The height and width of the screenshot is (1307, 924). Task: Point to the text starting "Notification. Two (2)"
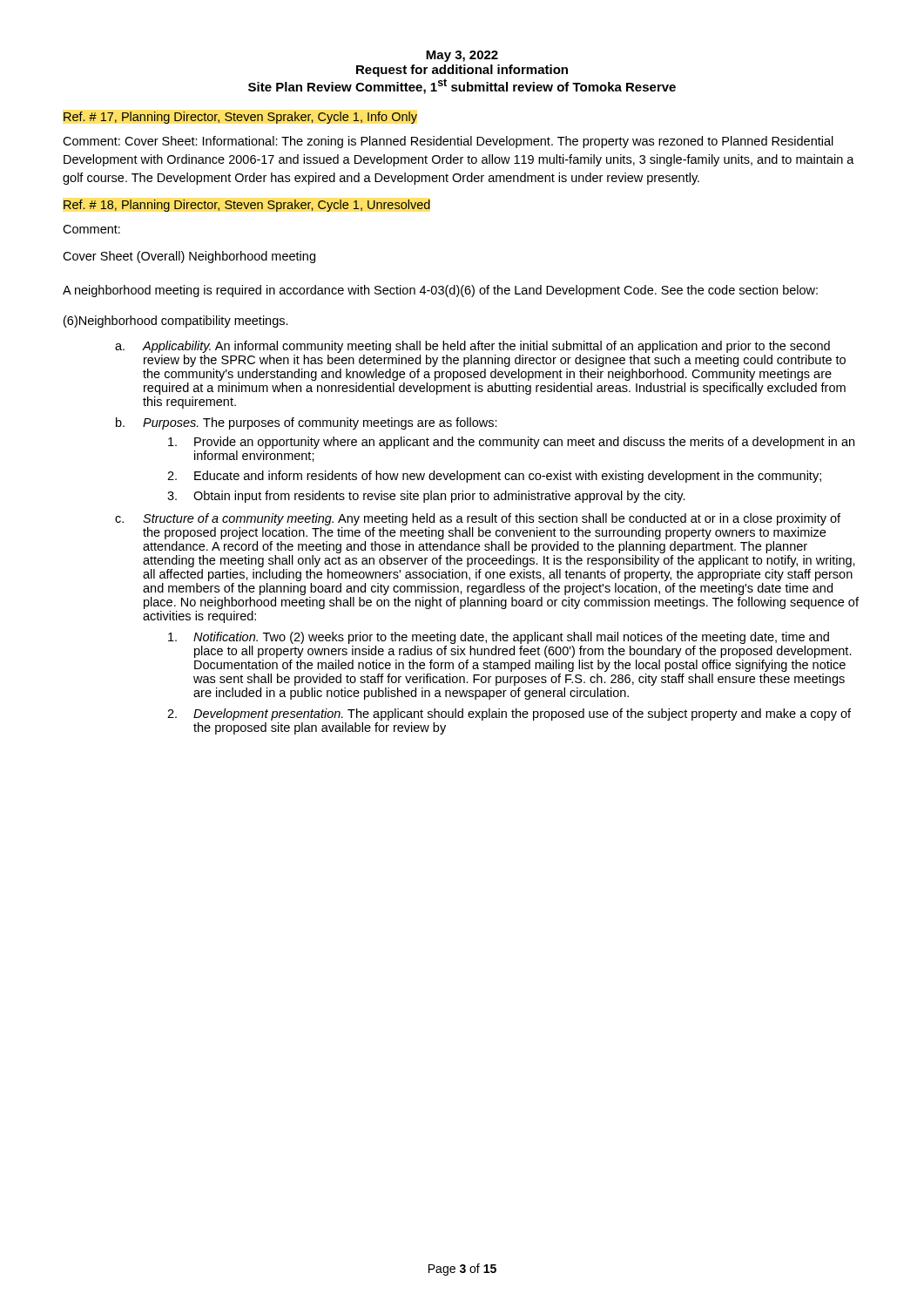tap(514, 665)
